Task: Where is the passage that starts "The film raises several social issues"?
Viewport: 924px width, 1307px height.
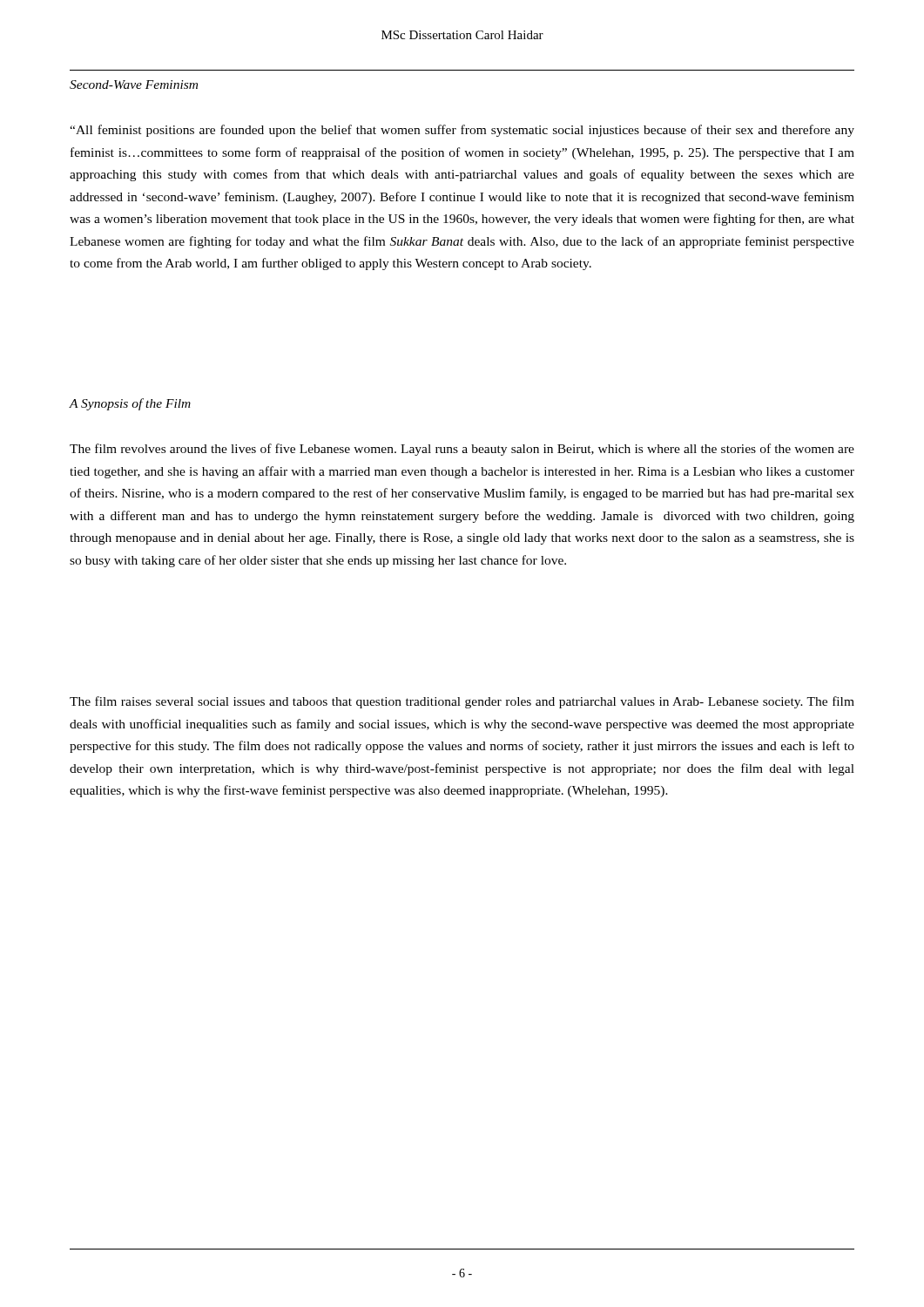Action: click(x=462, y=746)
